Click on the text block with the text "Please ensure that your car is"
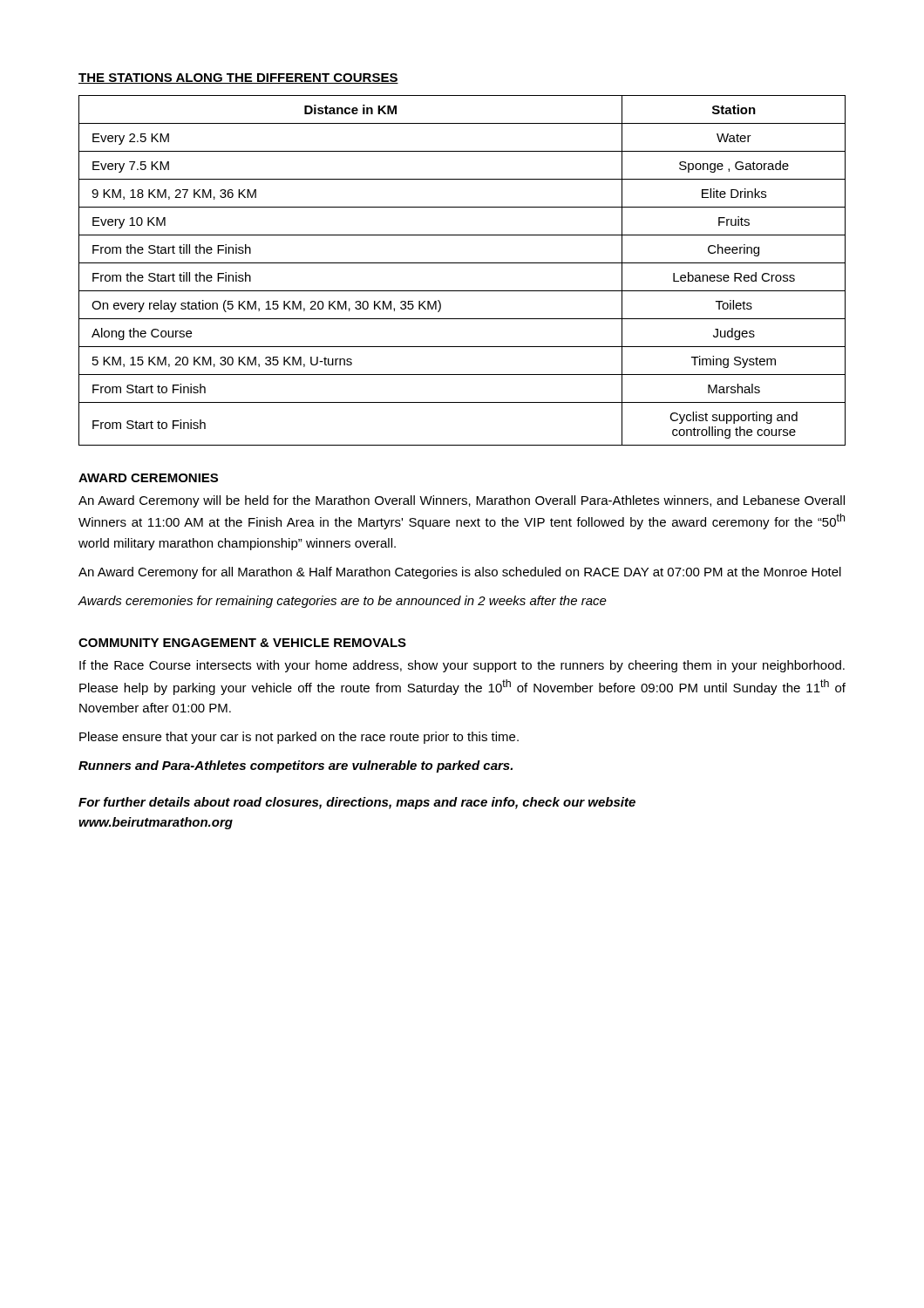Screen dimensions: 1308x924 [299, 736]
